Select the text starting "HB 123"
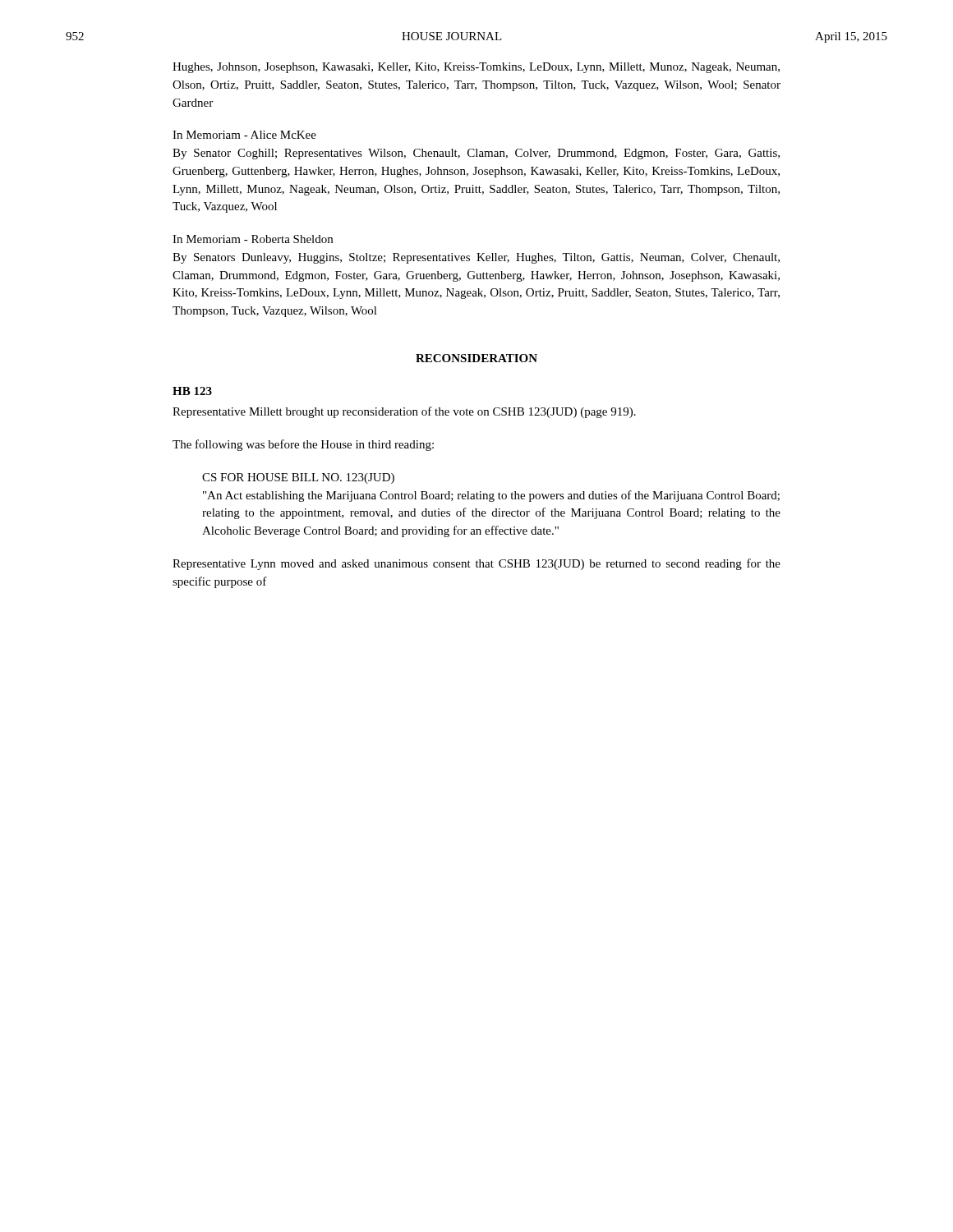The width and height of the screenshot is (953, 1232). 192,391
